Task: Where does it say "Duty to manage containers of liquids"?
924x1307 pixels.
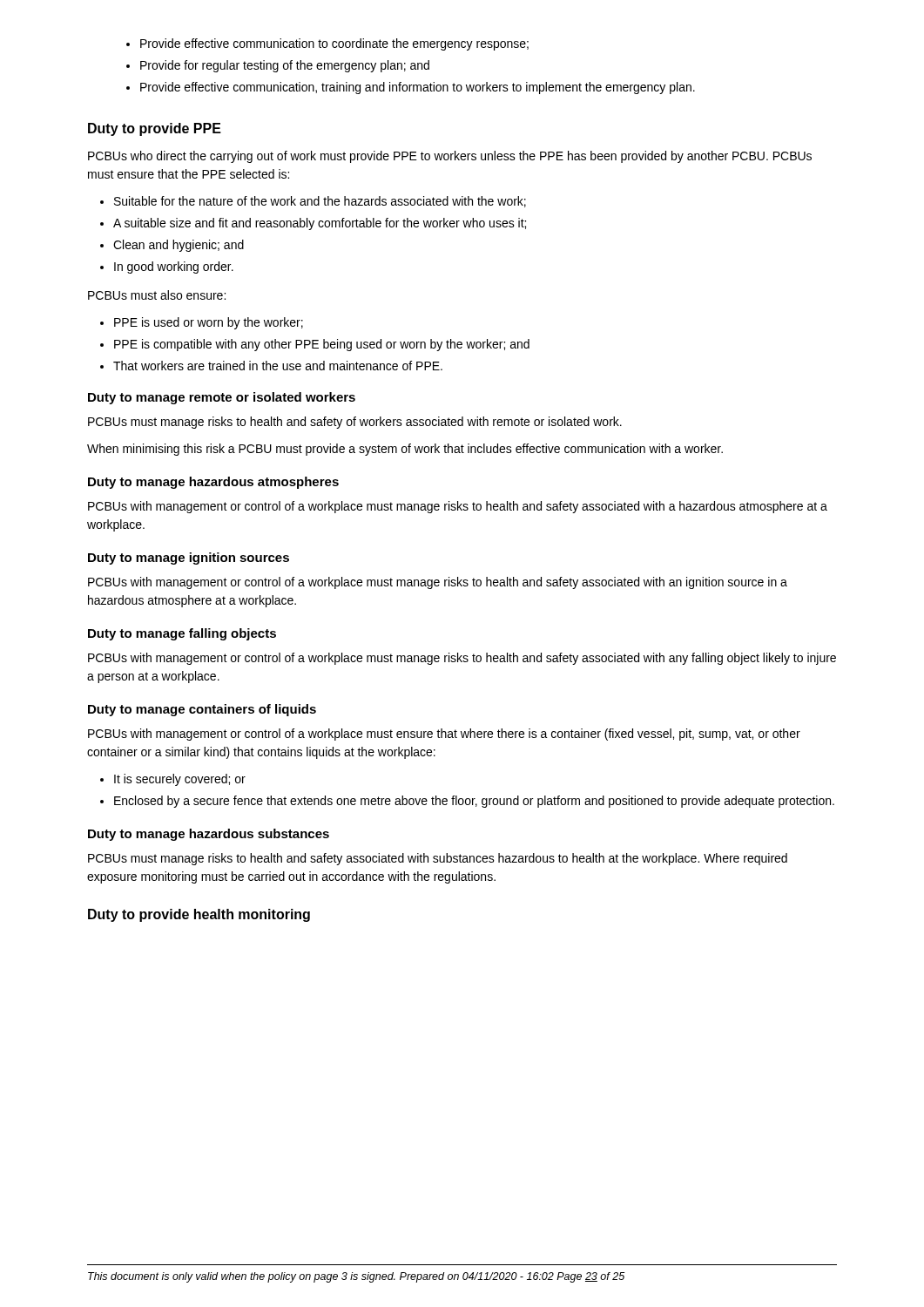Action: pyautogui.click(x=202, y=709)
